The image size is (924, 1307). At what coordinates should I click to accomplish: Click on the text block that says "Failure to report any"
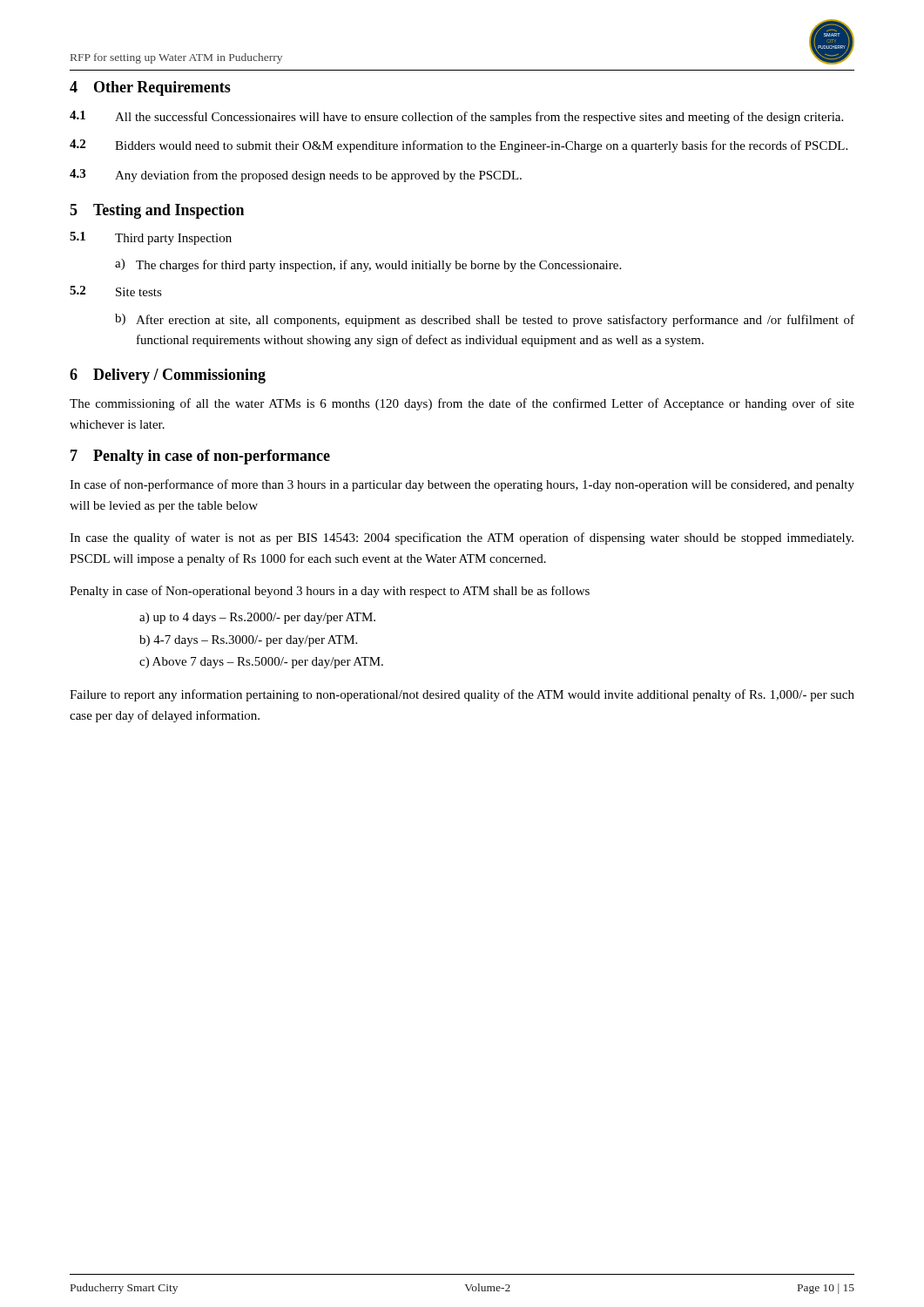pos(462,704)
